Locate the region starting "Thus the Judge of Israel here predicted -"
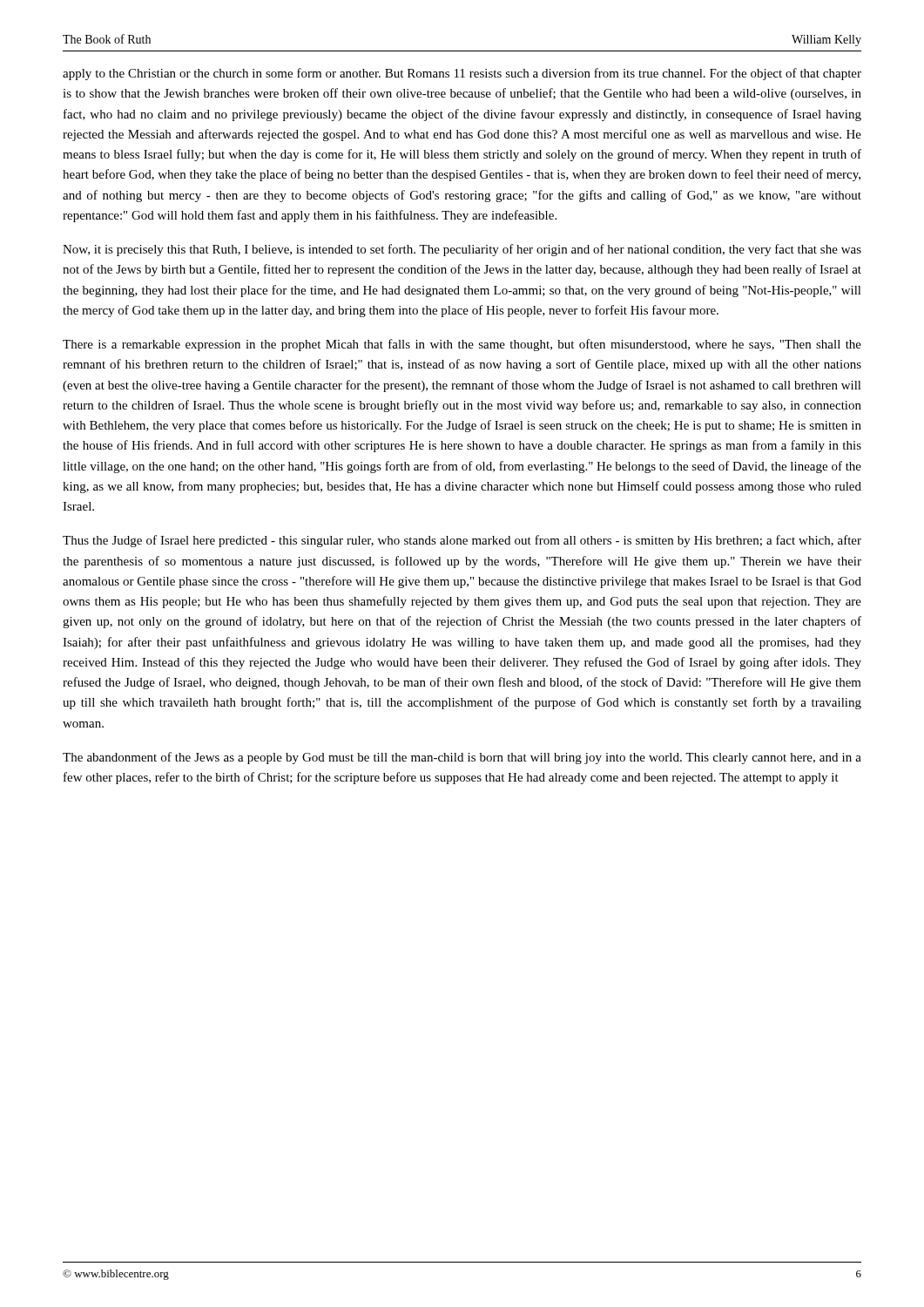Image resolution: width=924 pixels, height=1307 pixels. click(x=462, y=632)
